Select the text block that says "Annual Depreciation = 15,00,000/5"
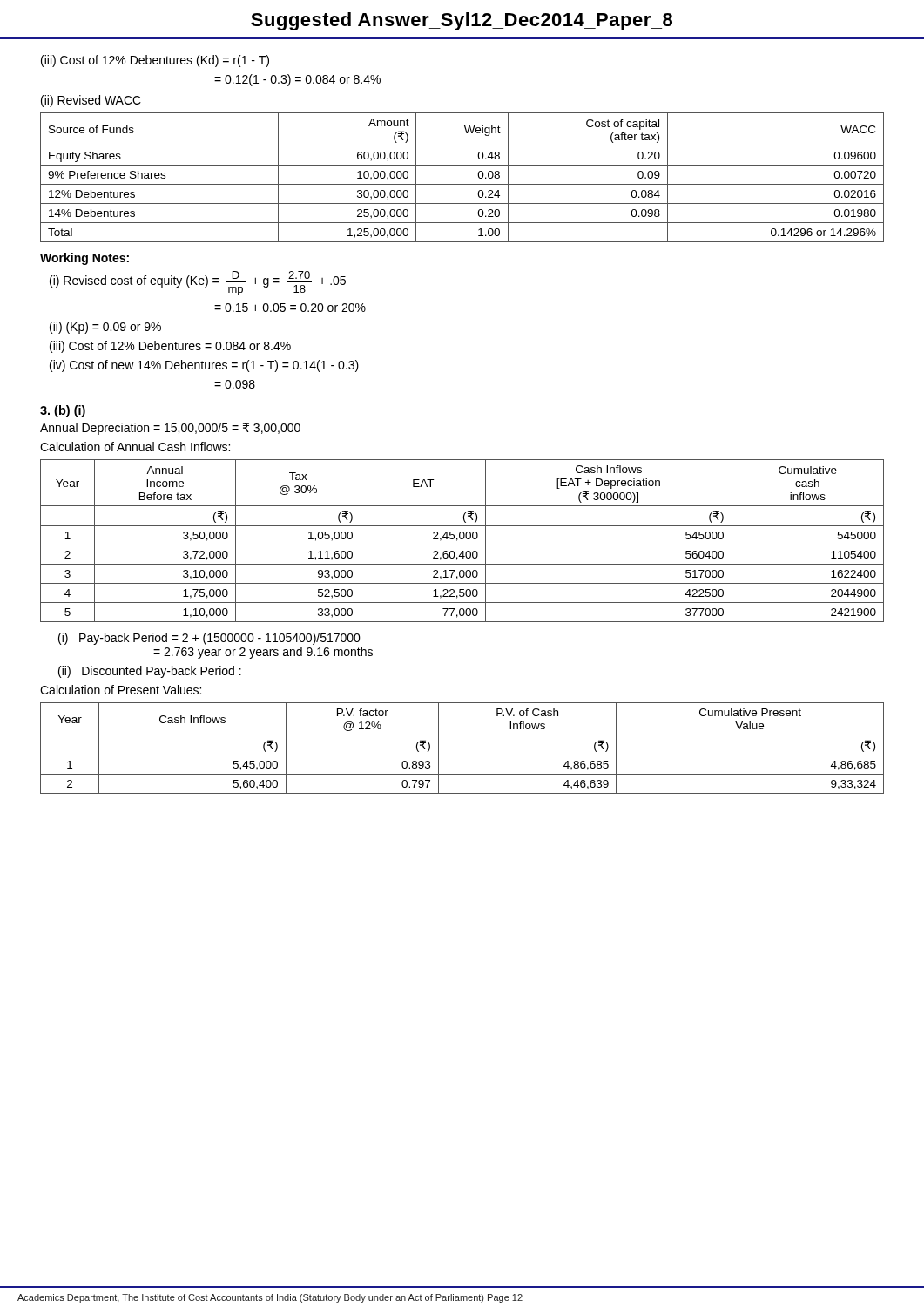This screenshot has height=1307, width=924. point(170,428)
